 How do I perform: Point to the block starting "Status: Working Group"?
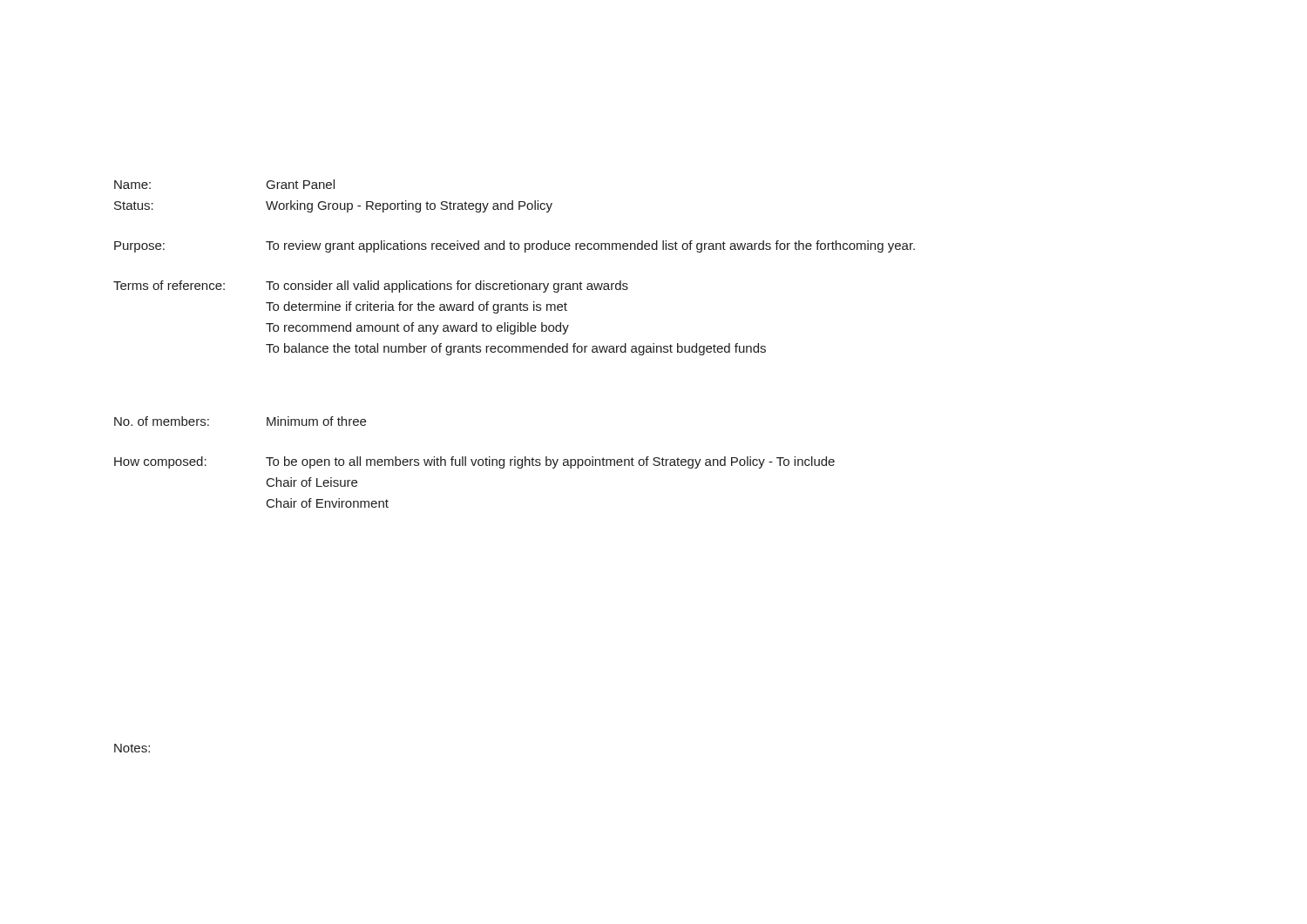pyautogui.click(x=333, y=206)
